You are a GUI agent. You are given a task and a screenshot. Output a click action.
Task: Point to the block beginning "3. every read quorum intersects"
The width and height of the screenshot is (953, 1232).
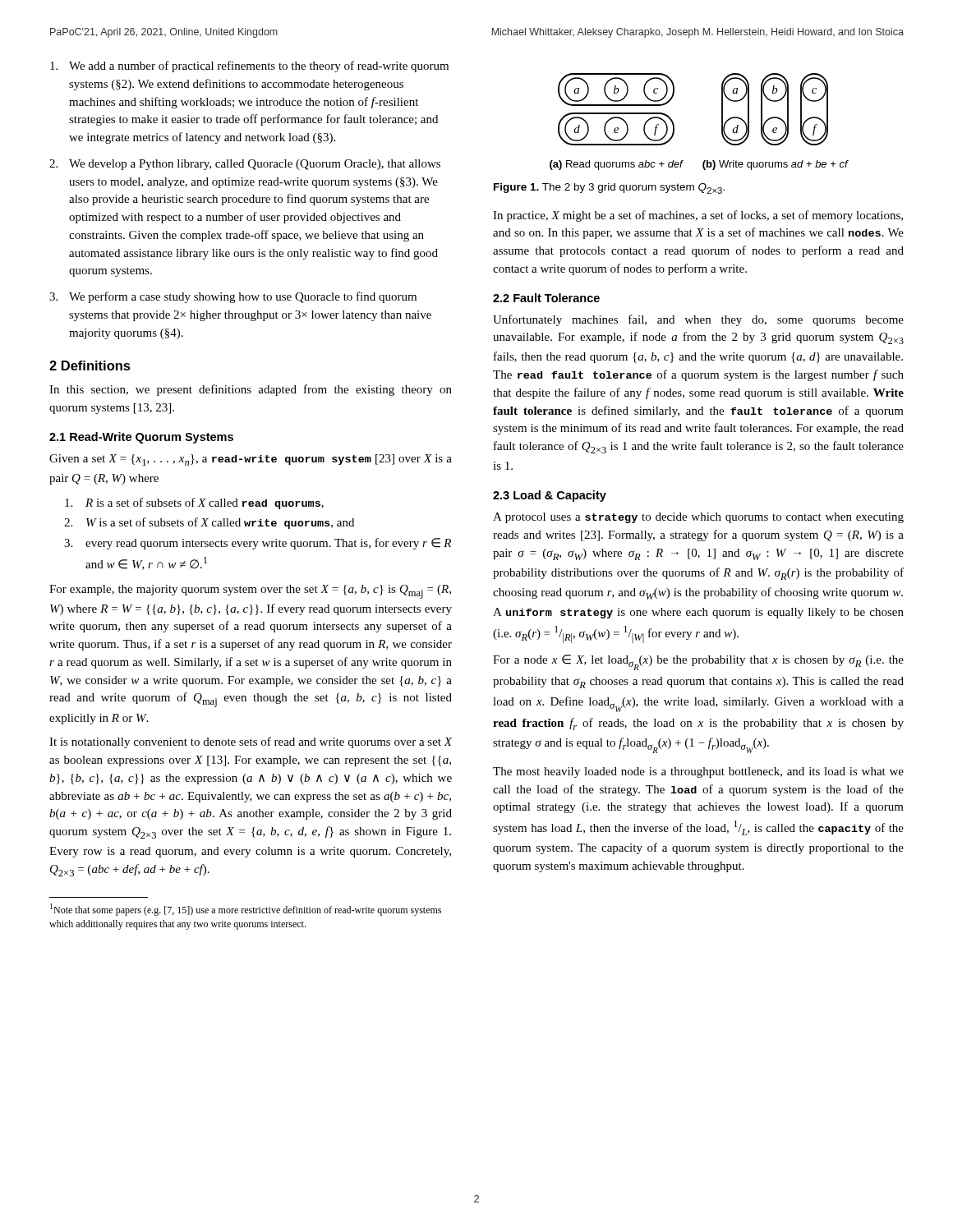[258, 554]
